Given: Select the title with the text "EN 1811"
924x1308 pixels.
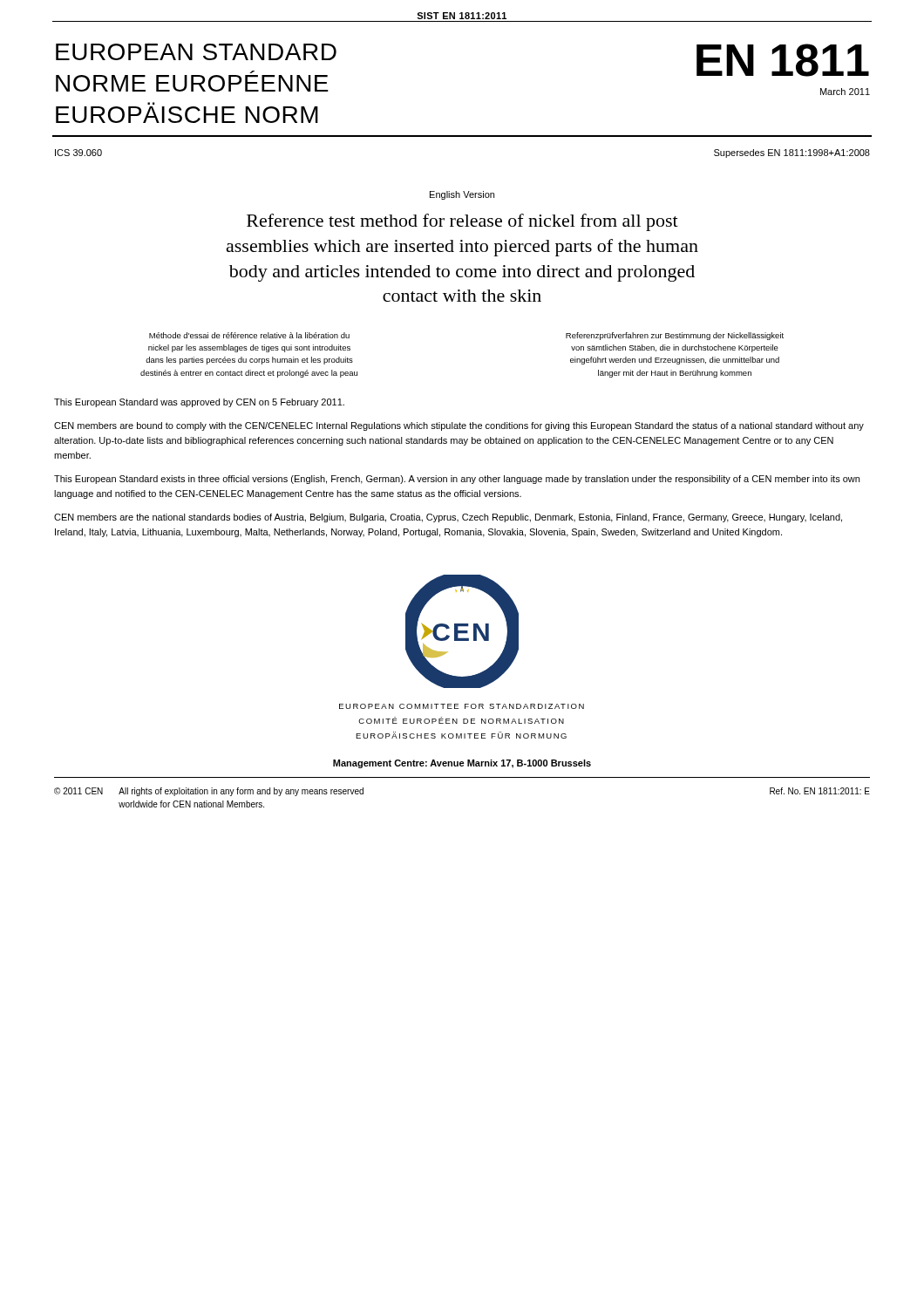Looking at the screenshot, I should click(782, 60).
